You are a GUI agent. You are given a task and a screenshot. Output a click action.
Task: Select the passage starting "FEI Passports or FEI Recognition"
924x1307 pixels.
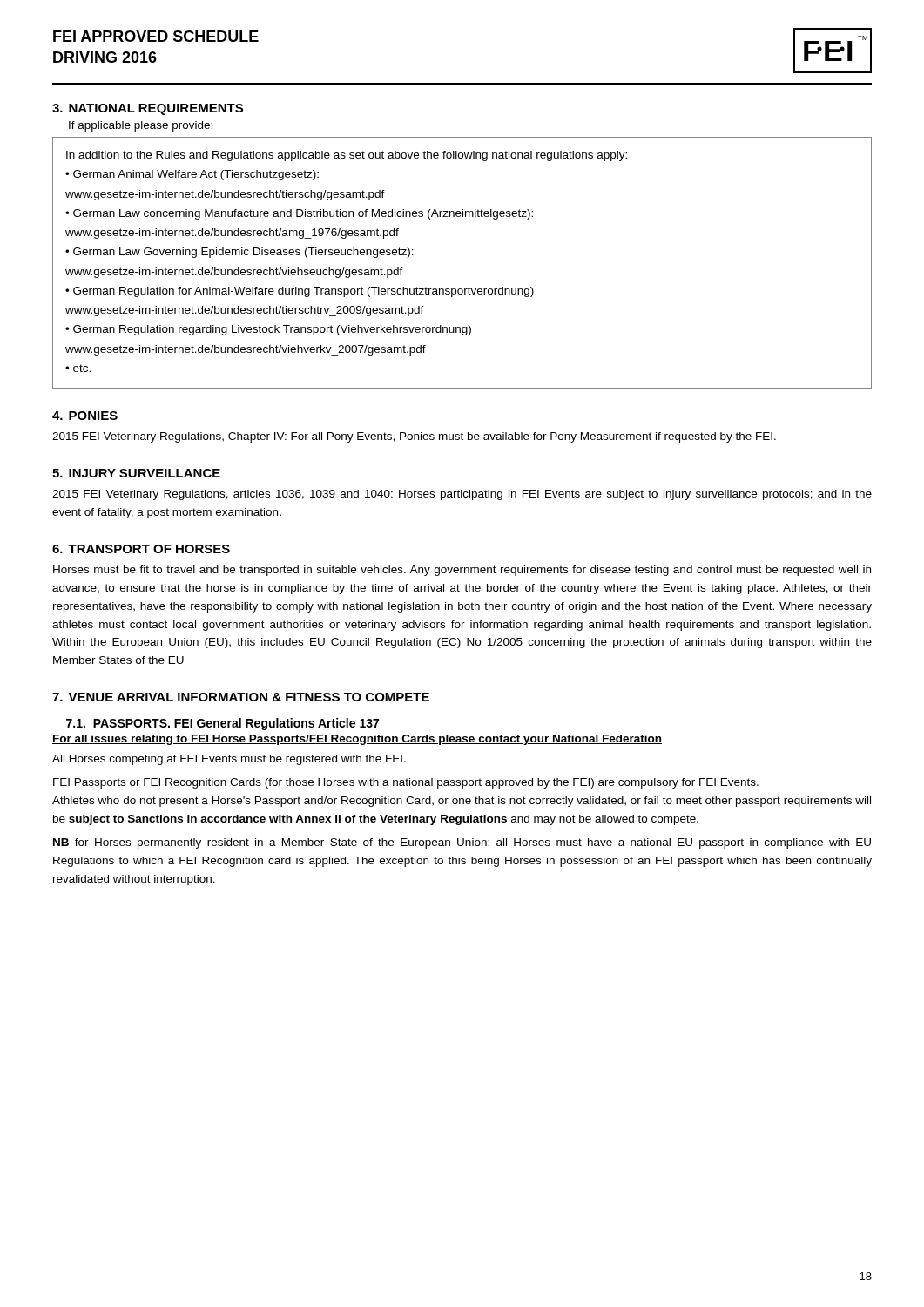(x=462, y=800)
